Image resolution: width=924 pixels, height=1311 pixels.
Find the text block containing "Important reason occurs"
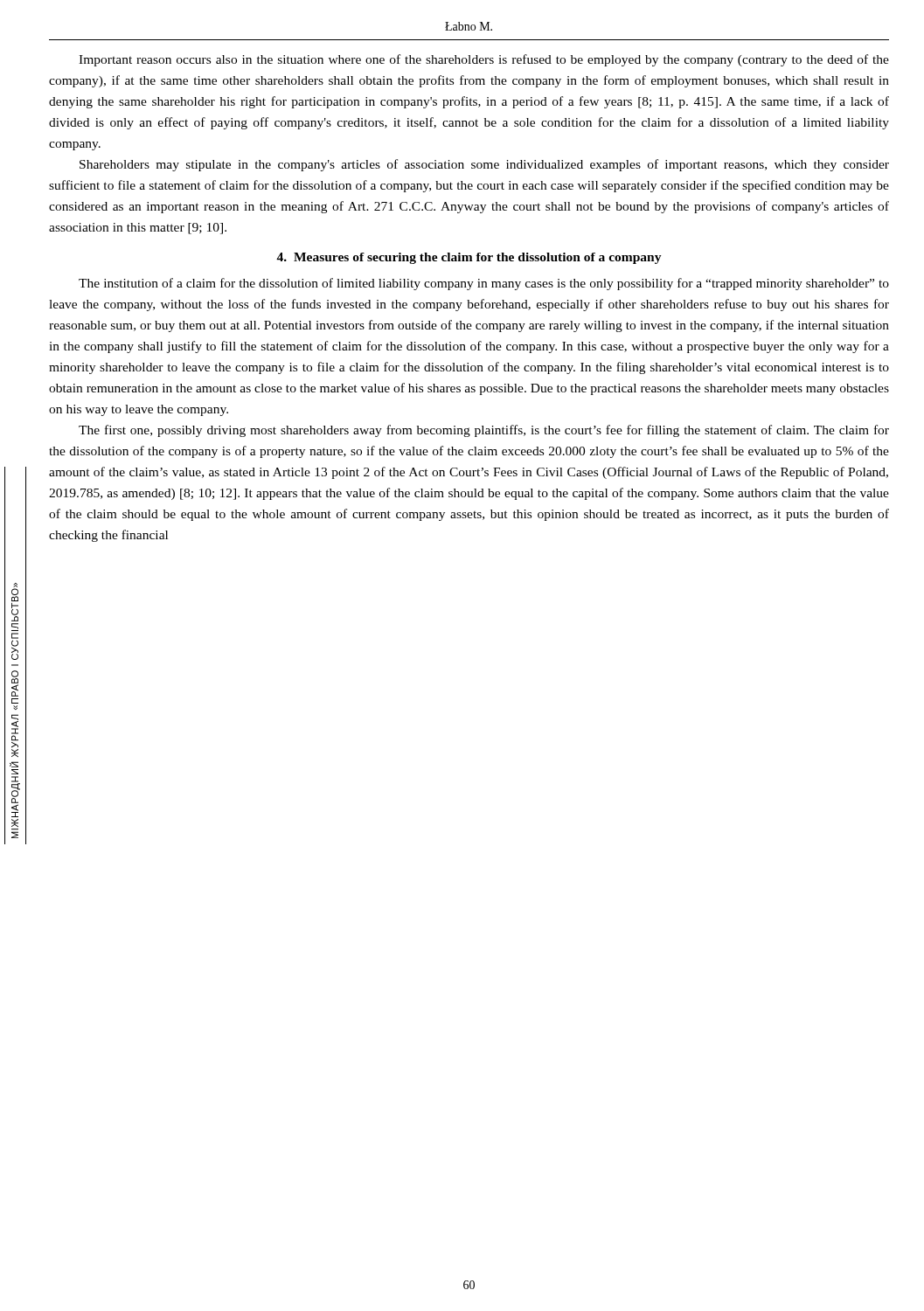(x=469, y=101)
